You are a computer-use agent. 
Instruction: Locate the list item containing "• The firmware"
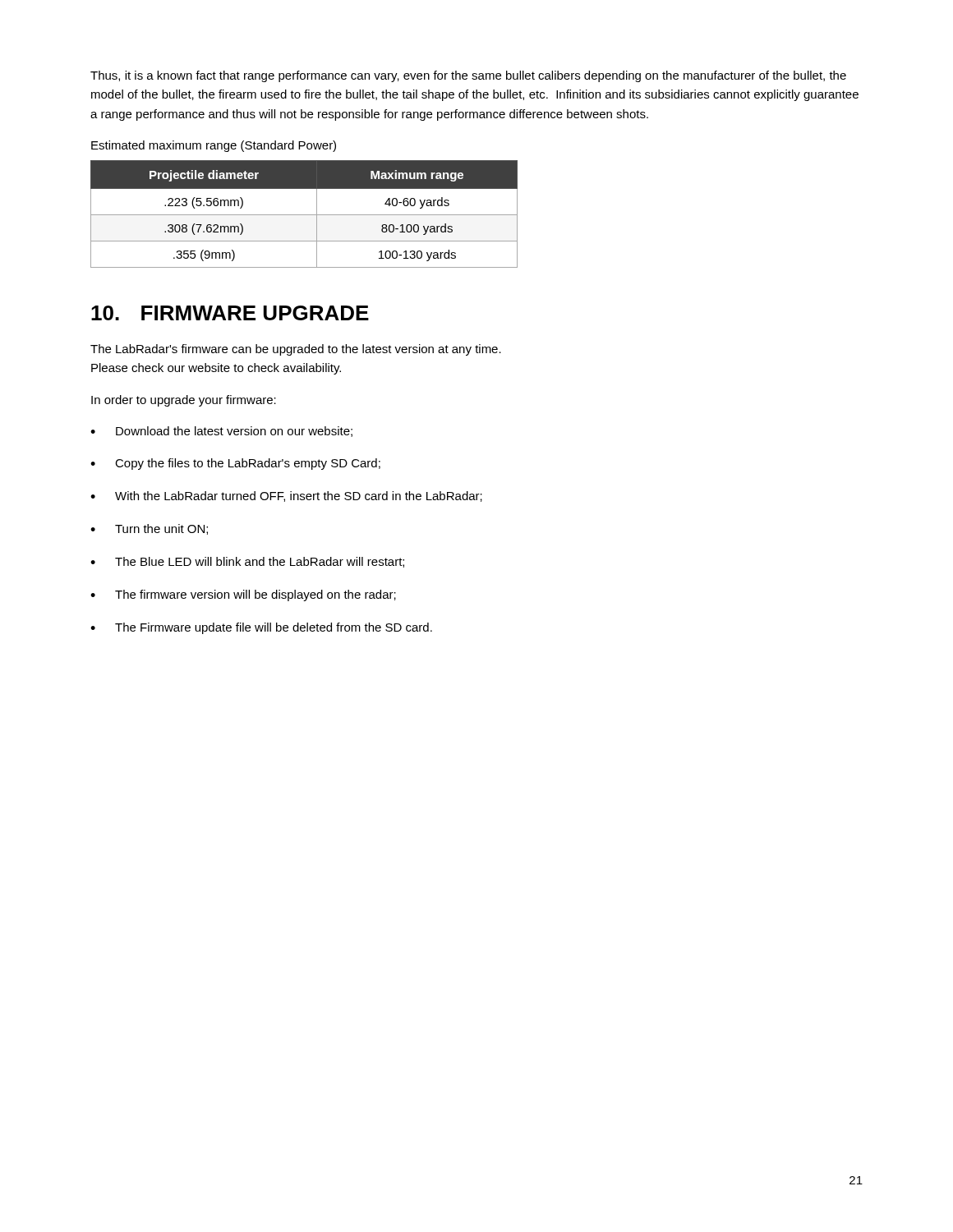coord(243,595)
